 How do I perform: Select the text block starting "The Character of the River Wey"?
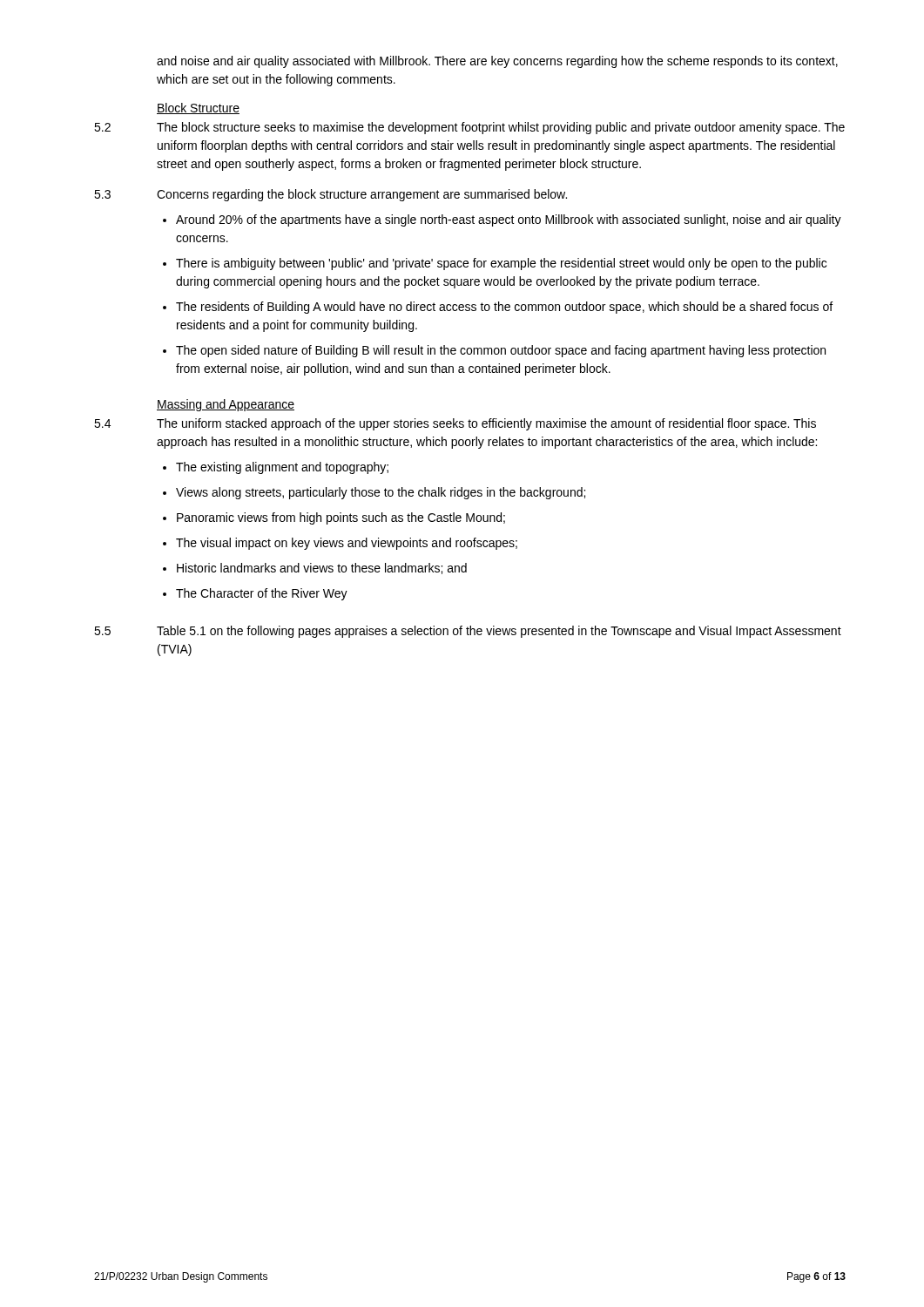pos(262,593)
